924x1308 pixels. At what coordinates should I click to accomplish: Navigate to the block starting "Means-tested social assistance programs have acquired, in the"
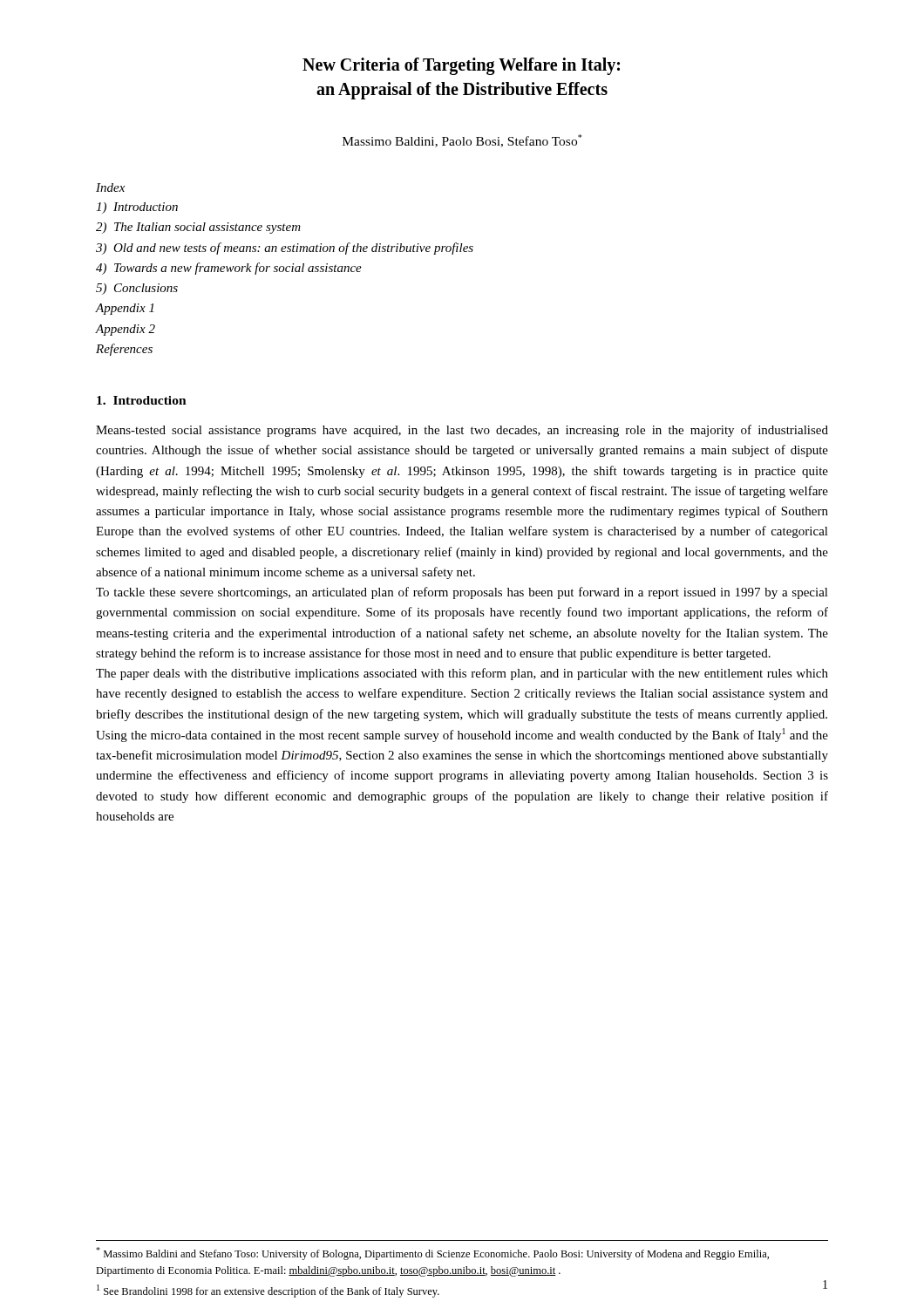462,501
